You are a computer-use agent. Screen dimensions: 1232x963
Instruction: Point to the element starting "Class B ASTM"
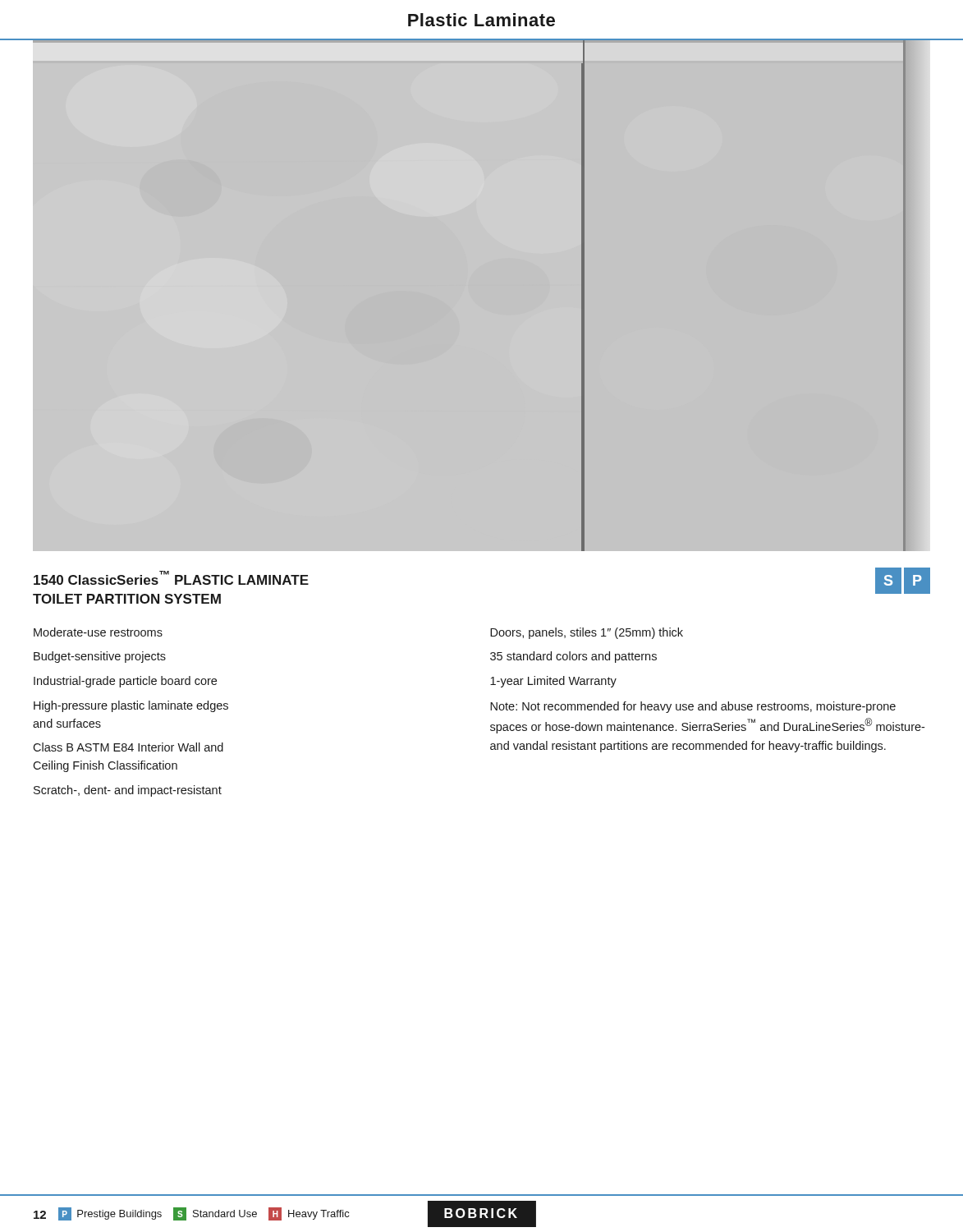point(128,757)
